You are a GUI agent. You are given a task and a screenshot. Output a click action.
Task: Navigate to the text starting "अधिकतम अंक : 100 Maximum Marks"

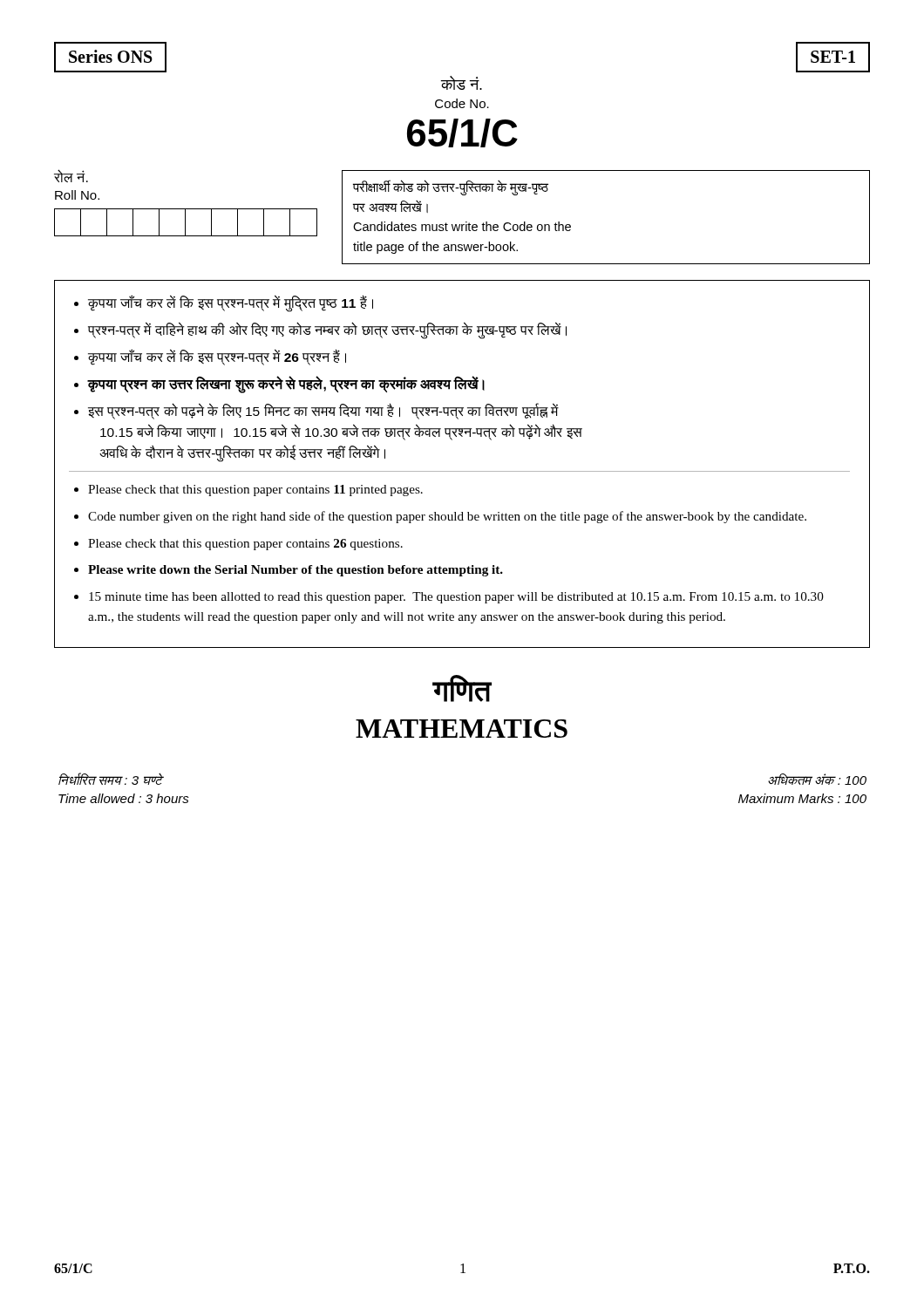point(802,789)
